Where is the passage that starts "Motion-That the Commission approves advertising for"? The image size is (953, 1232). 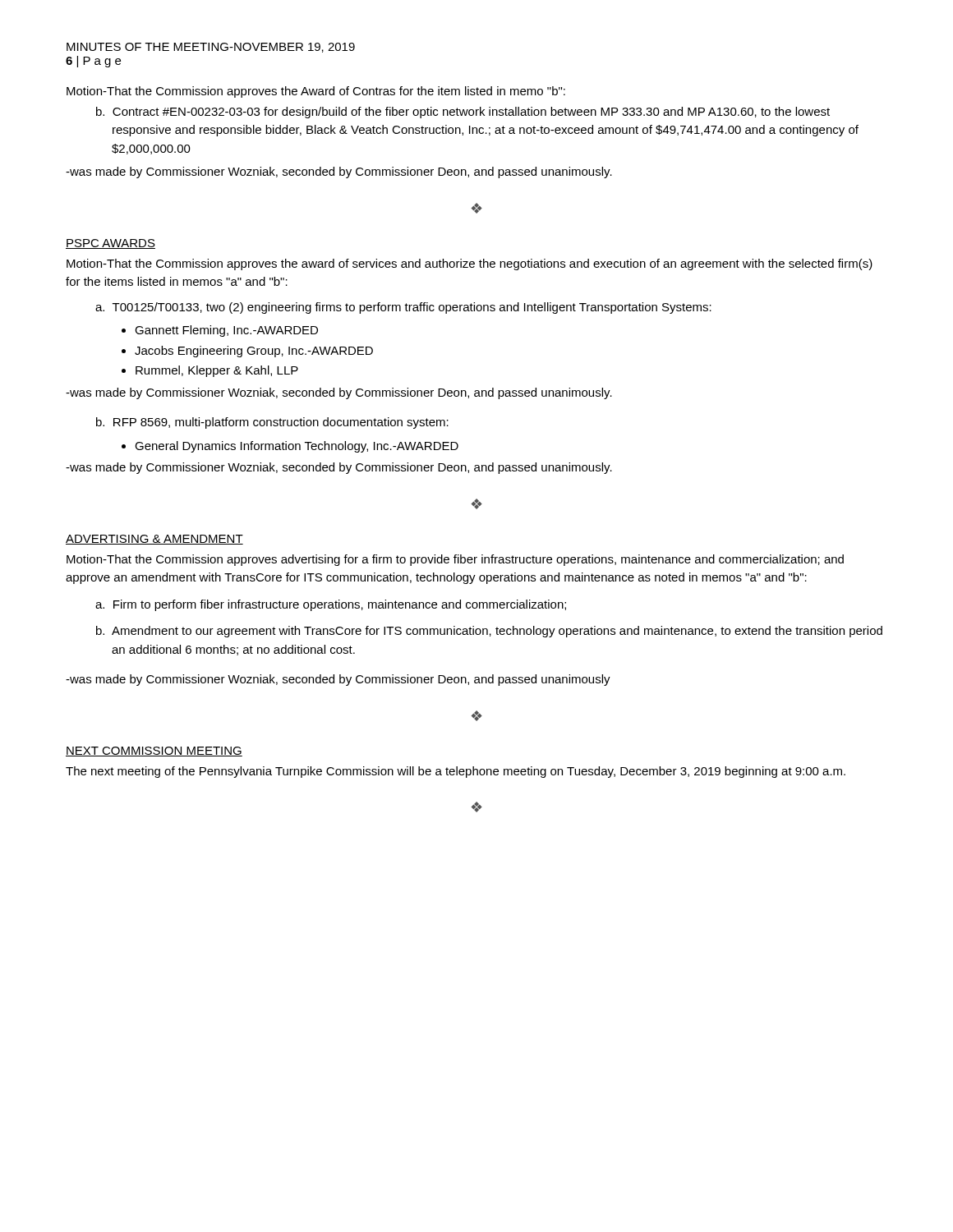(455, 568)
